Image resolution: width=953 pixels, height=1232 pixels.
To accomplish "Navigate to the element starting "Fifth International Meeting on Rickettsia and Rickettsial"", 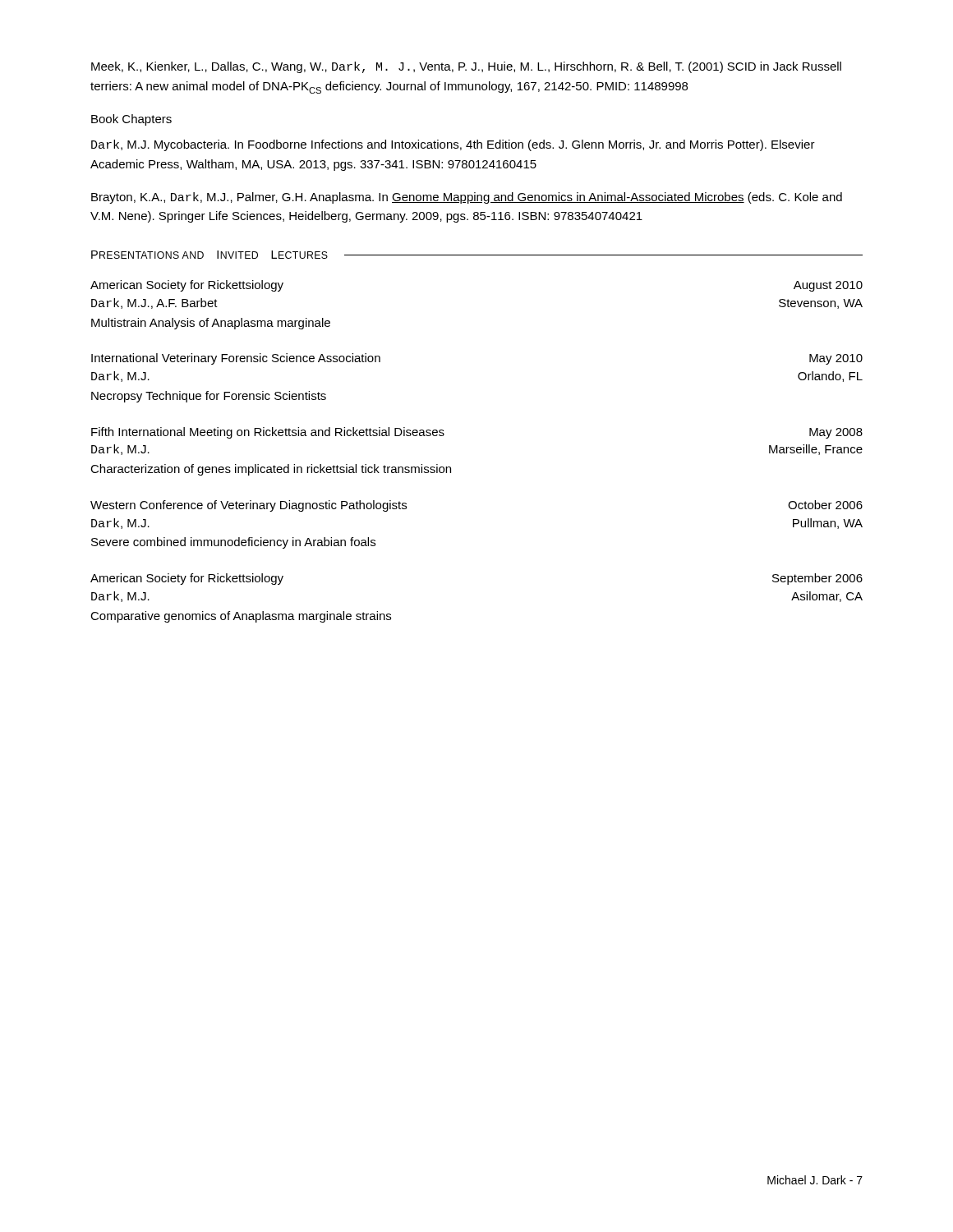I will 267,432.
